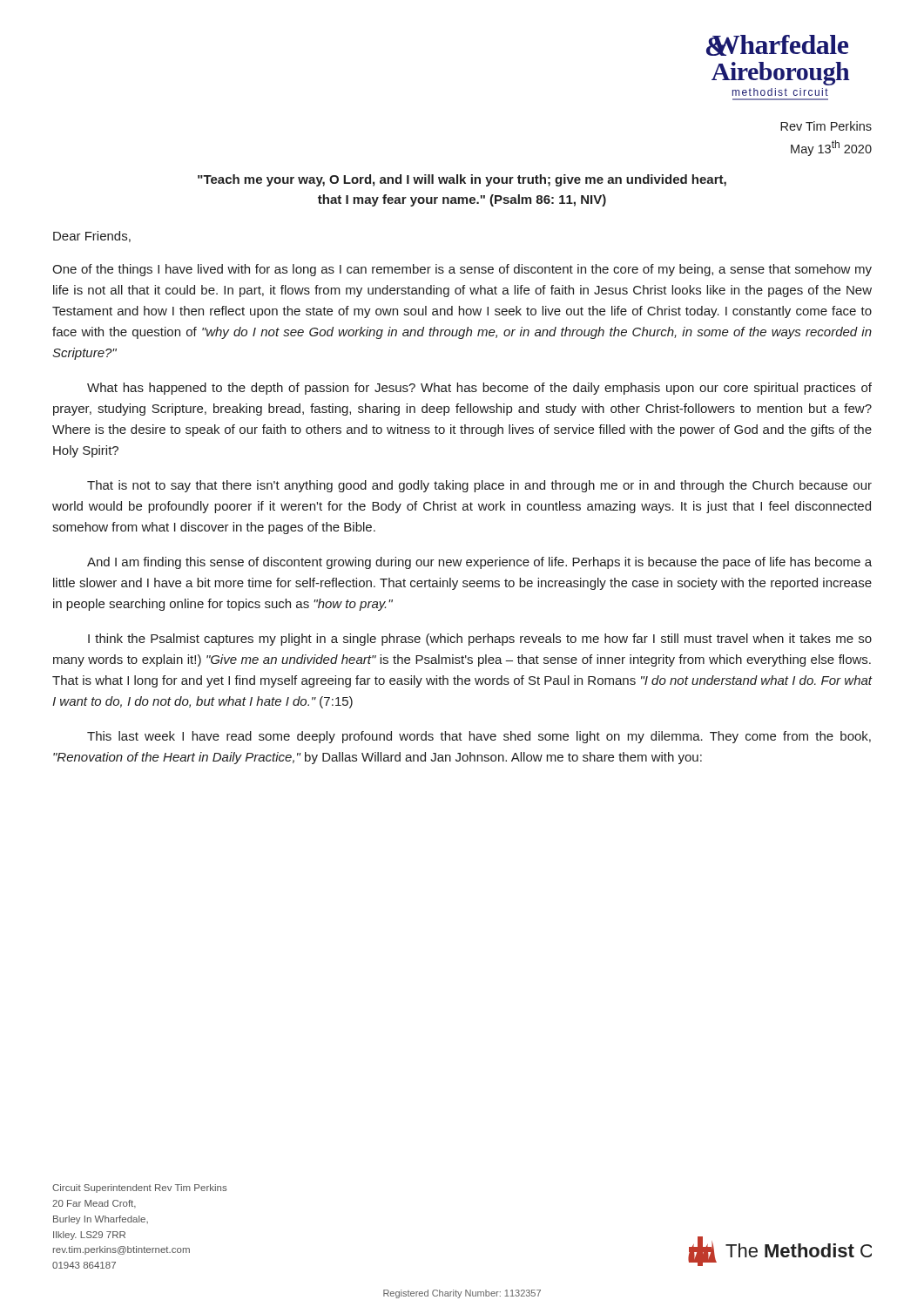Locate the text block with the text "One of the things I have"
The image size is (924, 1307).
pos(462,311)
